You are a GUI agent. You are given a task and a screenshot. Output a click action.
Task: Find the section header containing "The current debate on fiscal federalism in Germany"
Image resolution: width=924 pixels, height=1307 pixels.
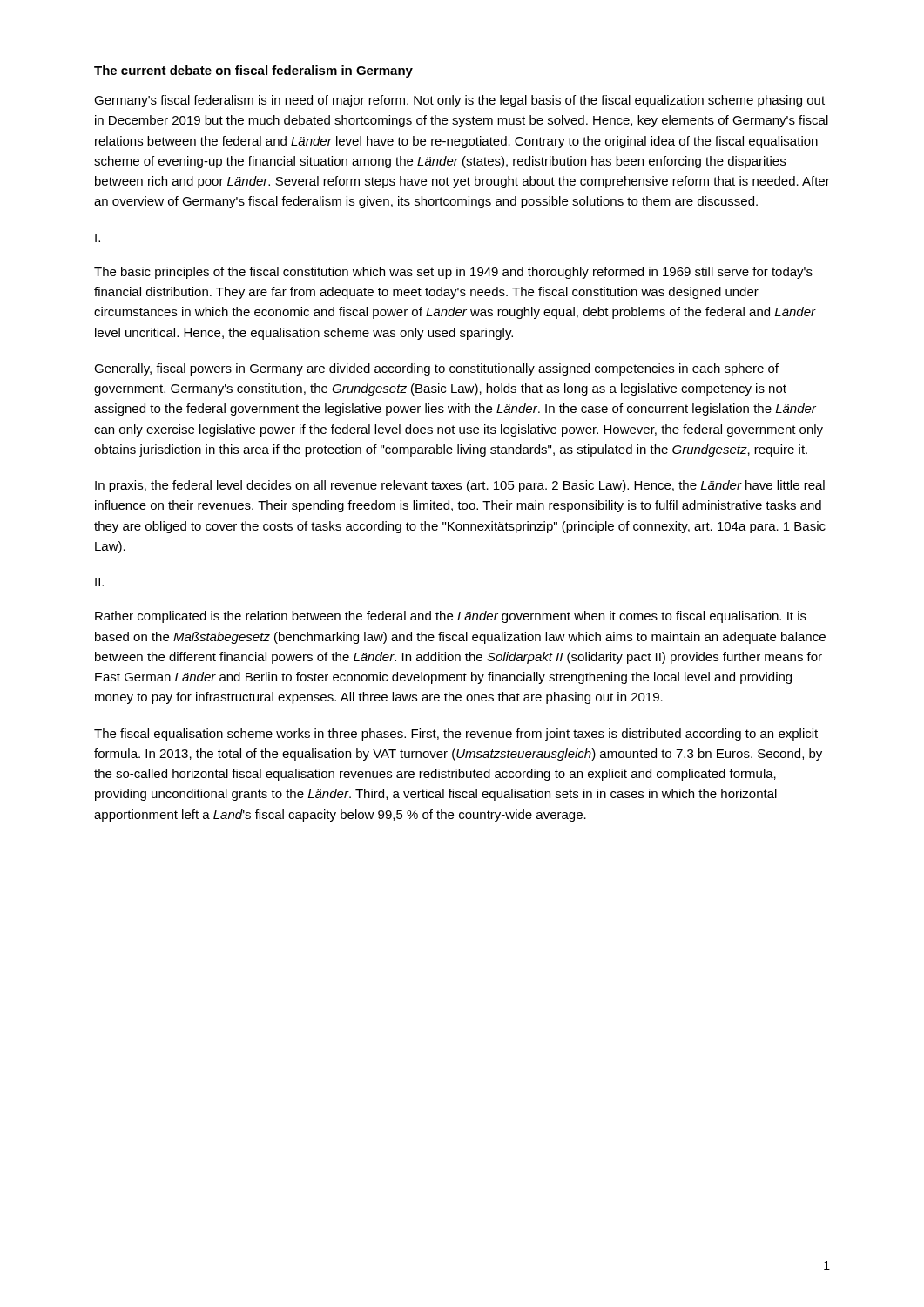(253, 70)
